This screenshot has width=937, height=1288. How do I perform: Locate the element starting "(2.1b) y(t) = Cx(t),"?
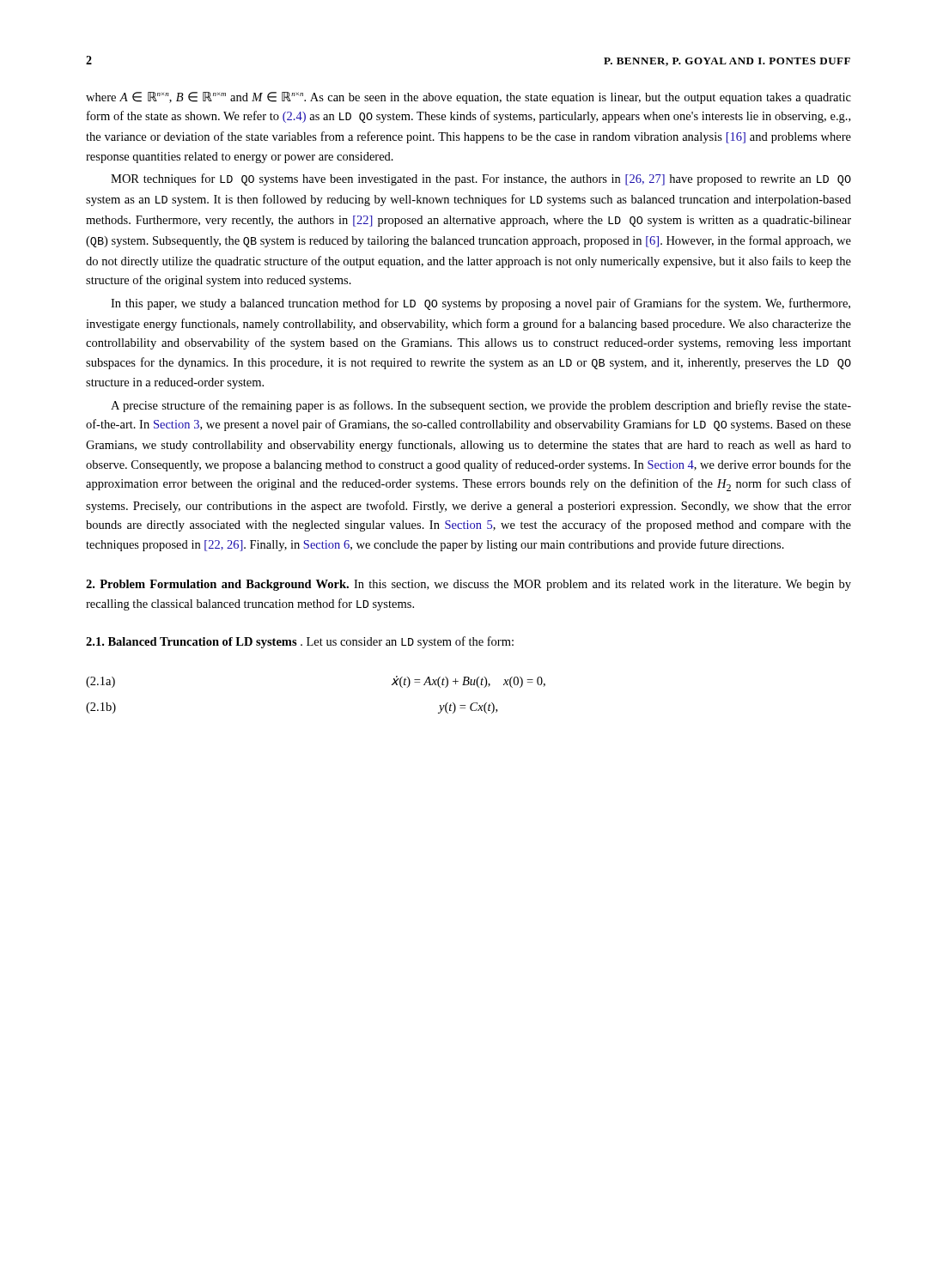click(468, 707)
